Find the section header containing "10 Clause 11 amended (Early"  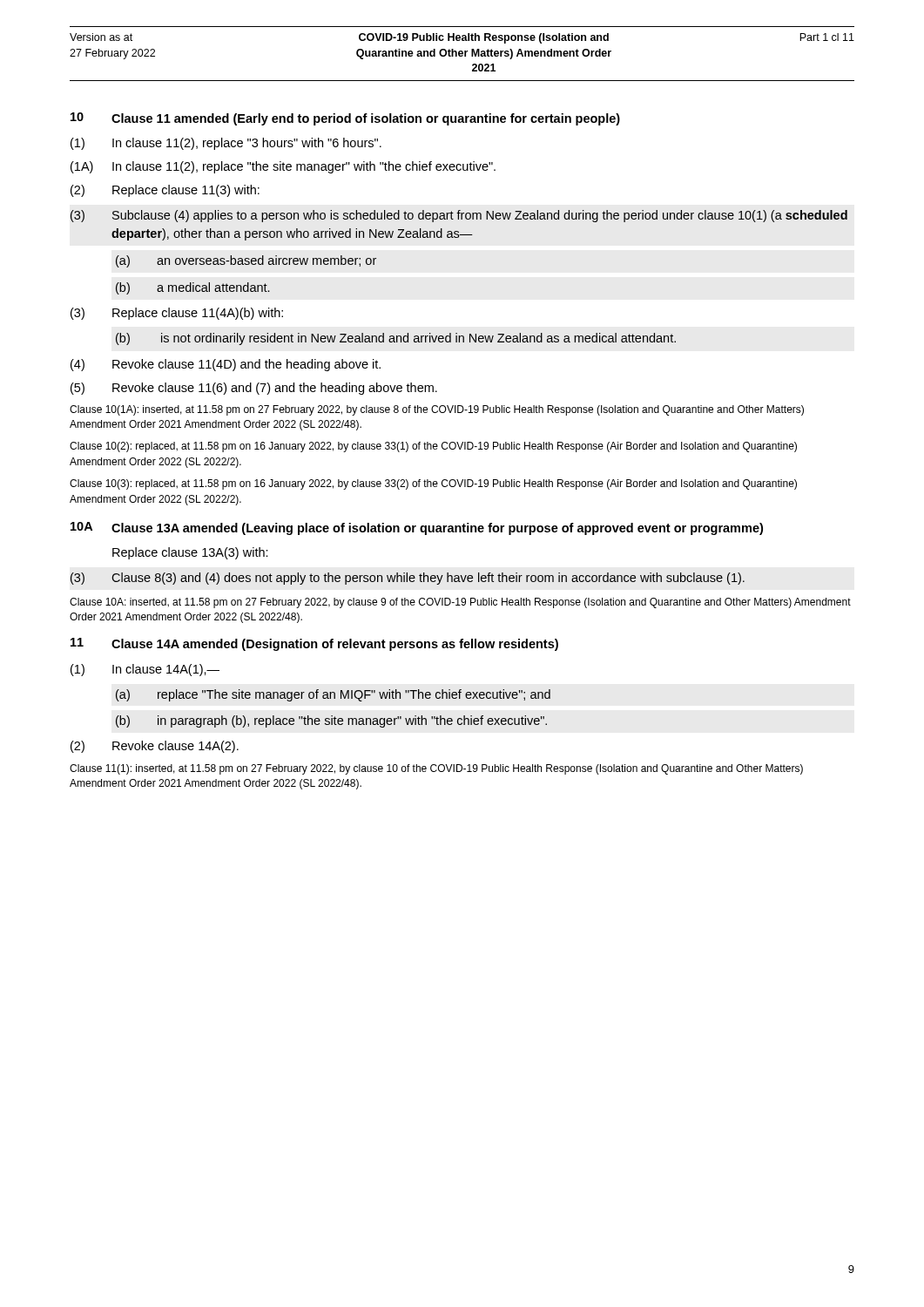pyautogui.click(x=345, y=119)
